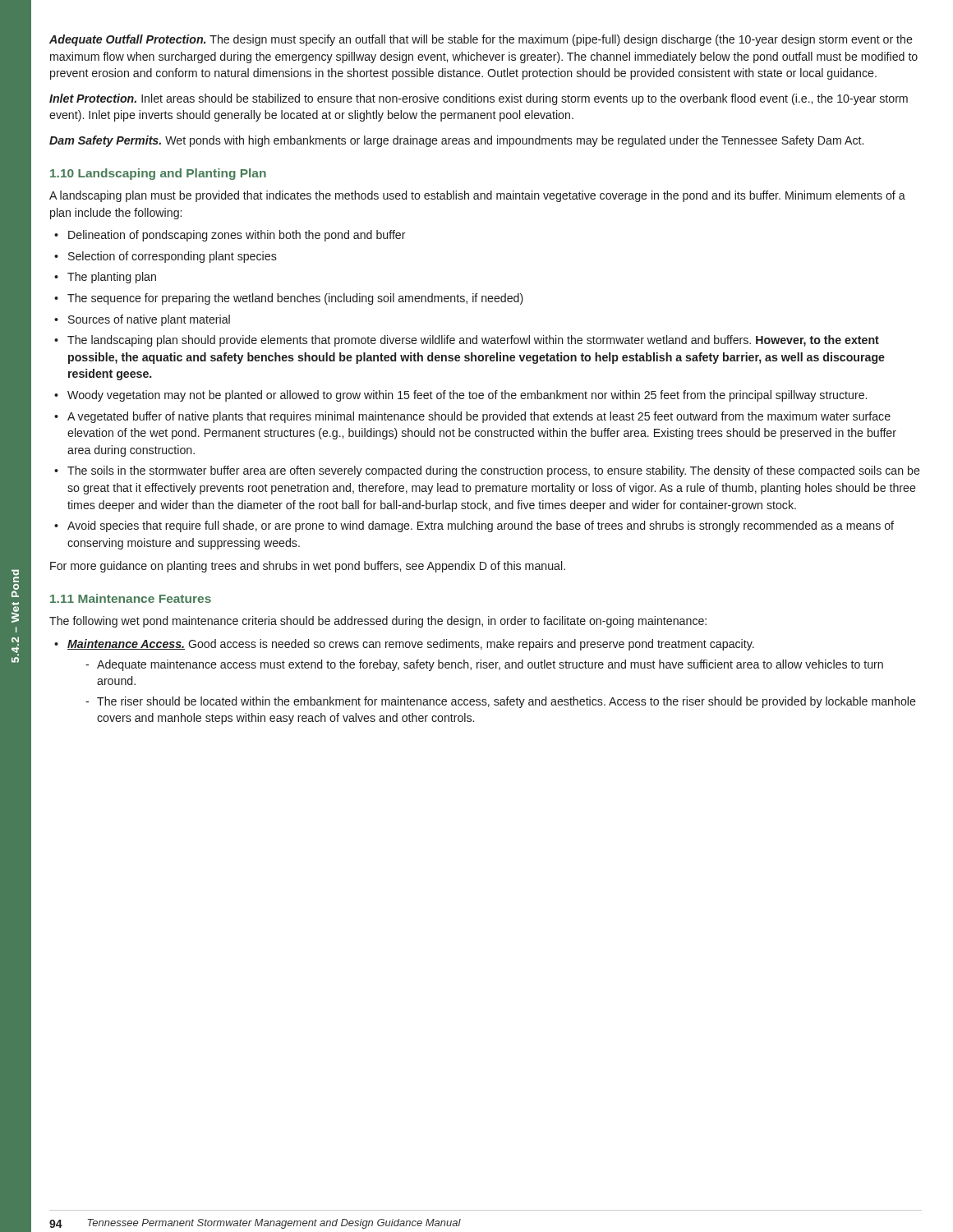The height and width of the screenshot is (1232, 953).
Task: Point to the block starting "The soils in the stormwater buffer"
Action: click(x=494, y=488)
